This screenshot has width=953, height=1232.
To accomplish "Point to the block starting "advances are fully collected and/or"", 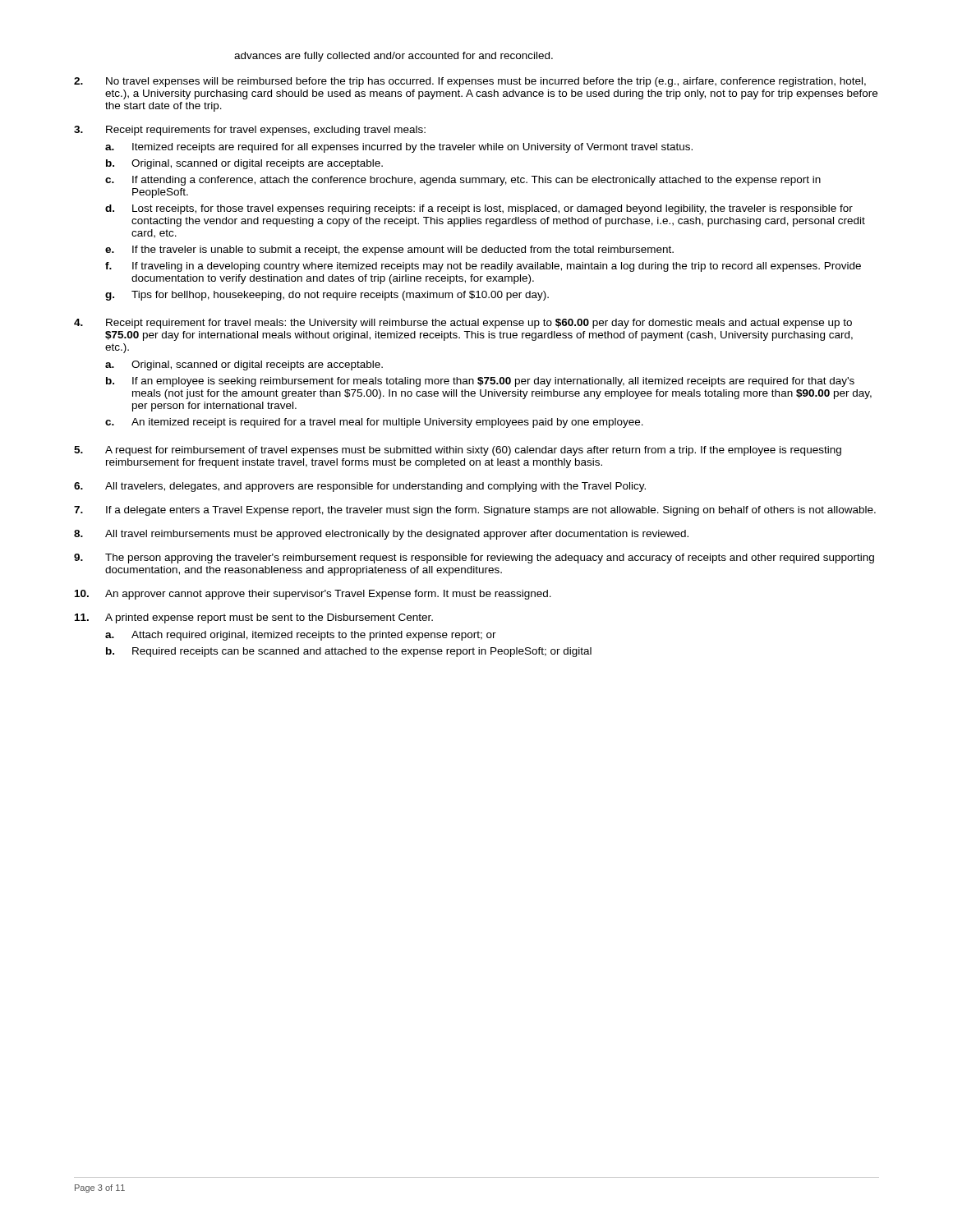I will pos(394,55).
